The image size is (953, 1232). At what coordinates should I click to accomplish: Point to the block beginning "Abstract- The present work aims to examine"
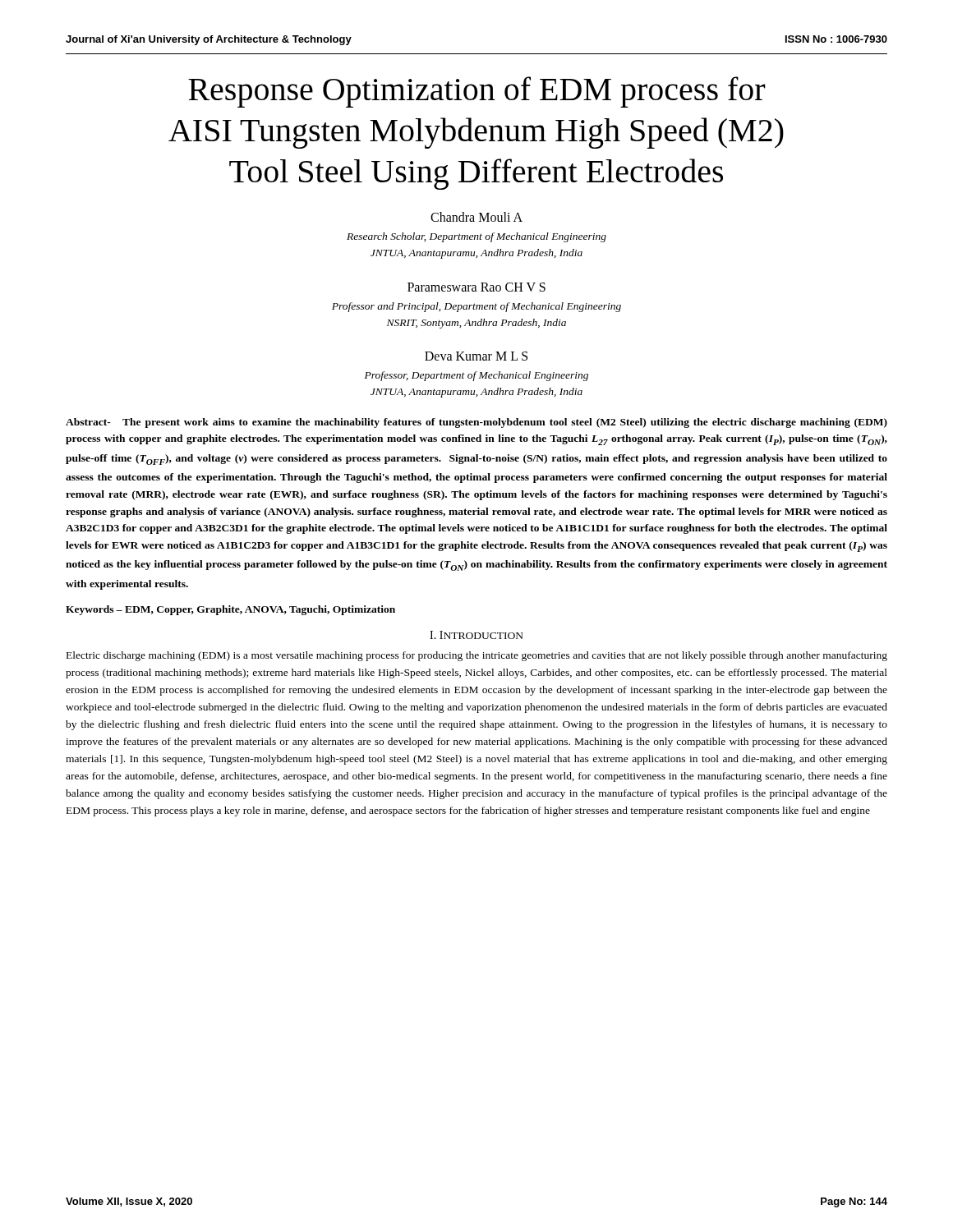[x=476, y=503]
